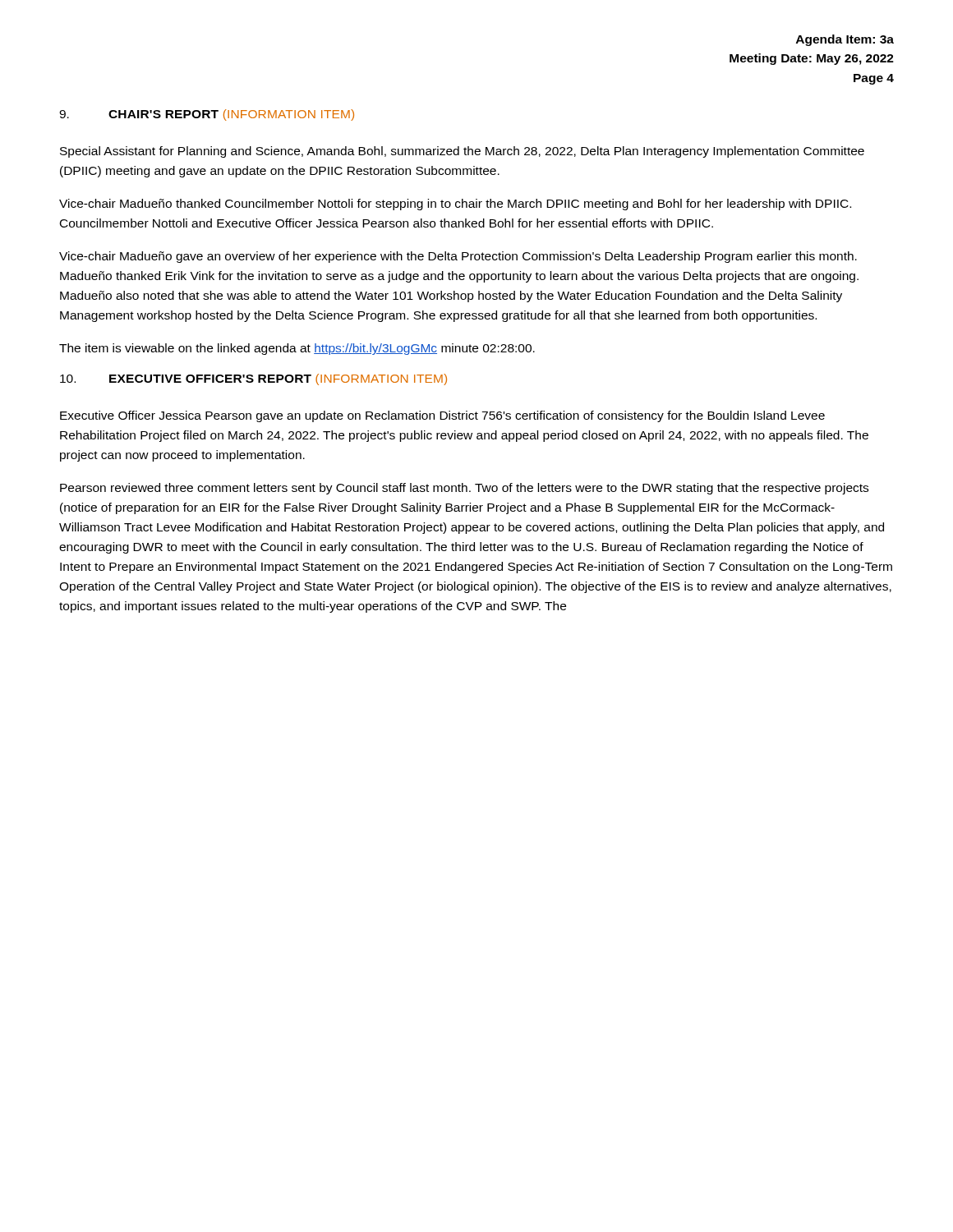Select the section header containing "9. CHAIR'S REPORT (INFORMATION ITEM)"
This screenshot has height=1232, width=953.
click(x=207, y=114)
